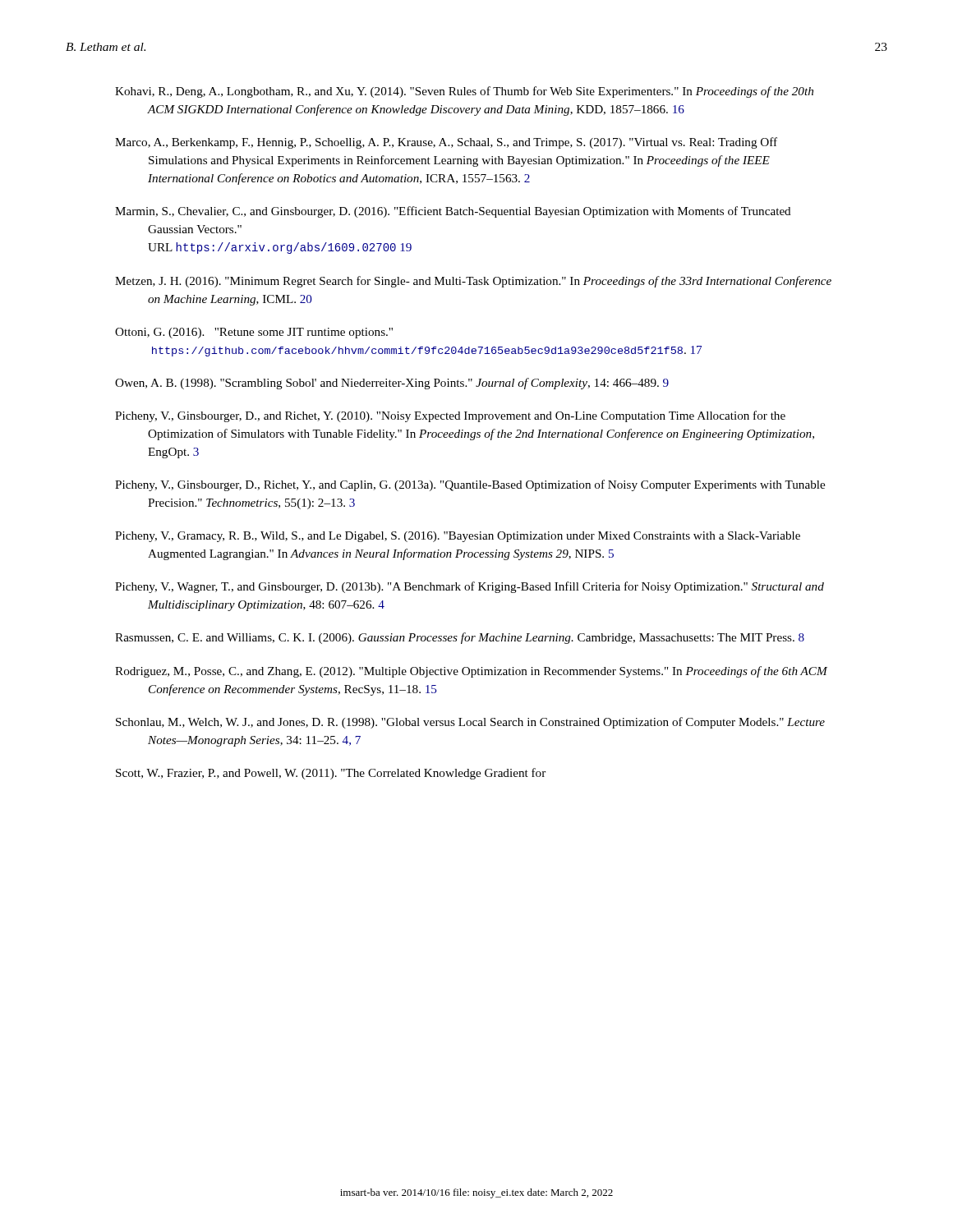Point to the region starting "Marco, A., Berkenkamp,"
This screenshot has width=953, height=1232.
(x=446, y=160)
